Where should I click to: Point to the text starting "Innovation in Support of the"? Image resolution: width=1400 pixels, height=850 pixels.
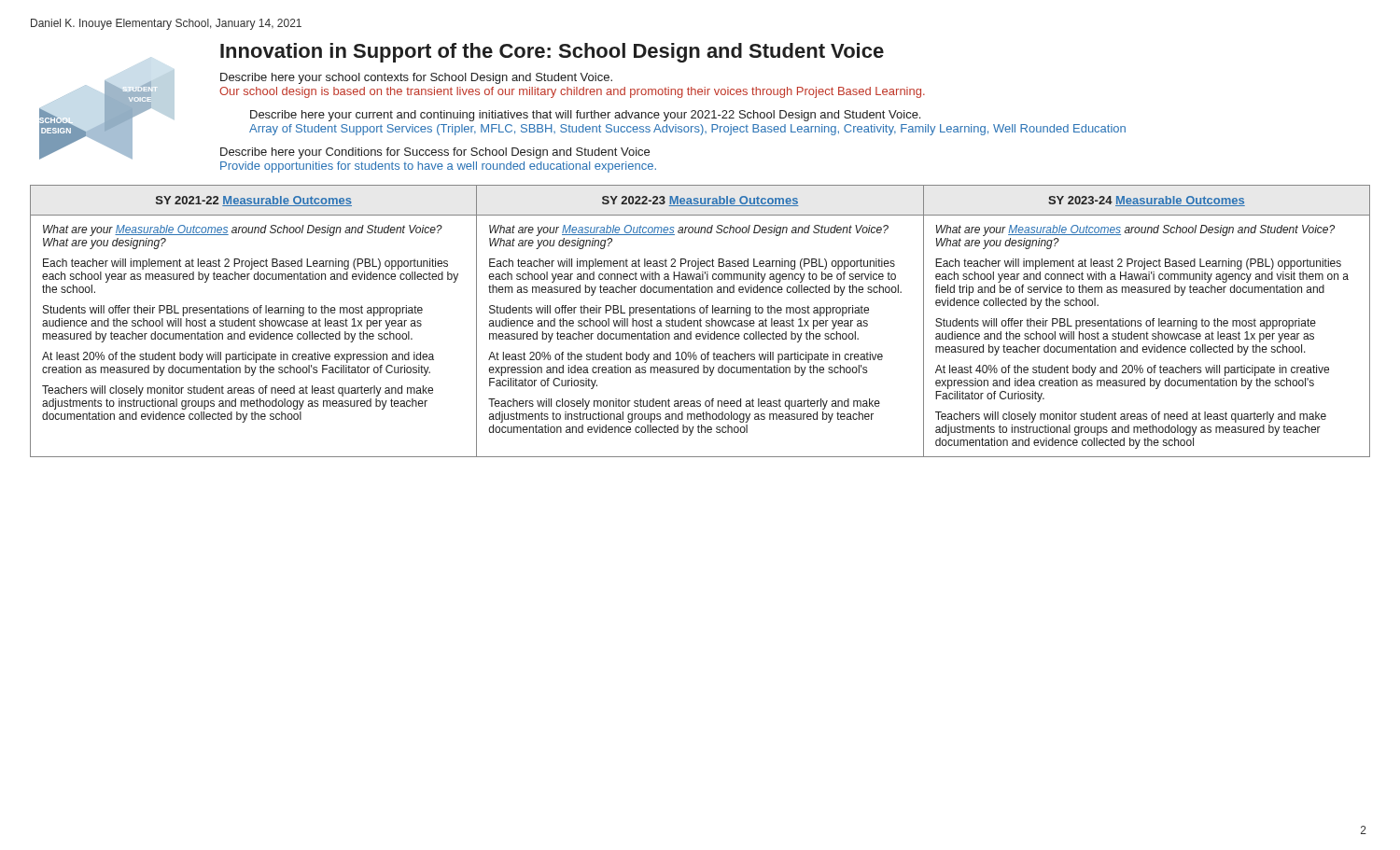click(552, 51)
